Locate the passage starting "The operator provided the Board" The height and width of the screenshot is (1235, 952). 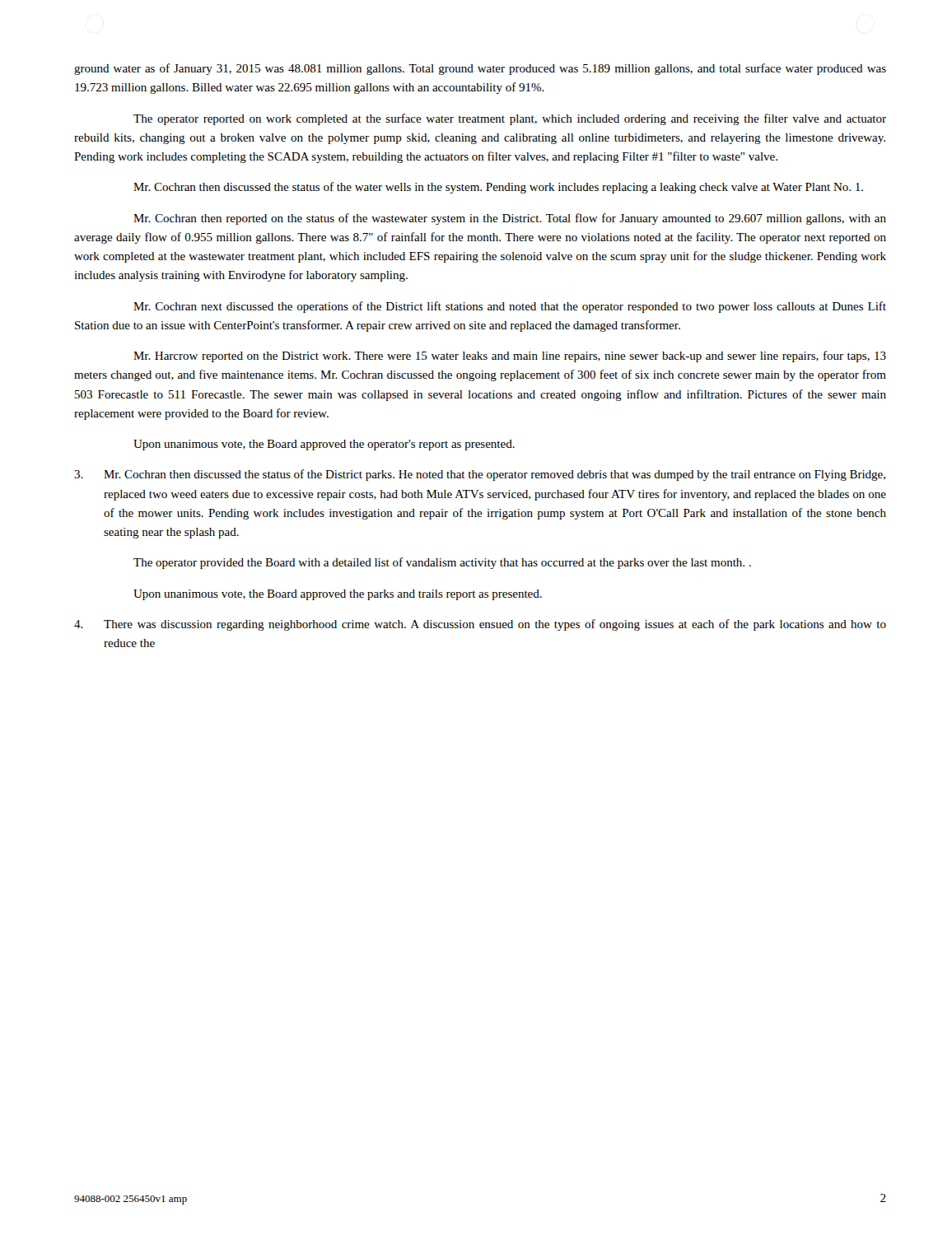pos(442,563)
